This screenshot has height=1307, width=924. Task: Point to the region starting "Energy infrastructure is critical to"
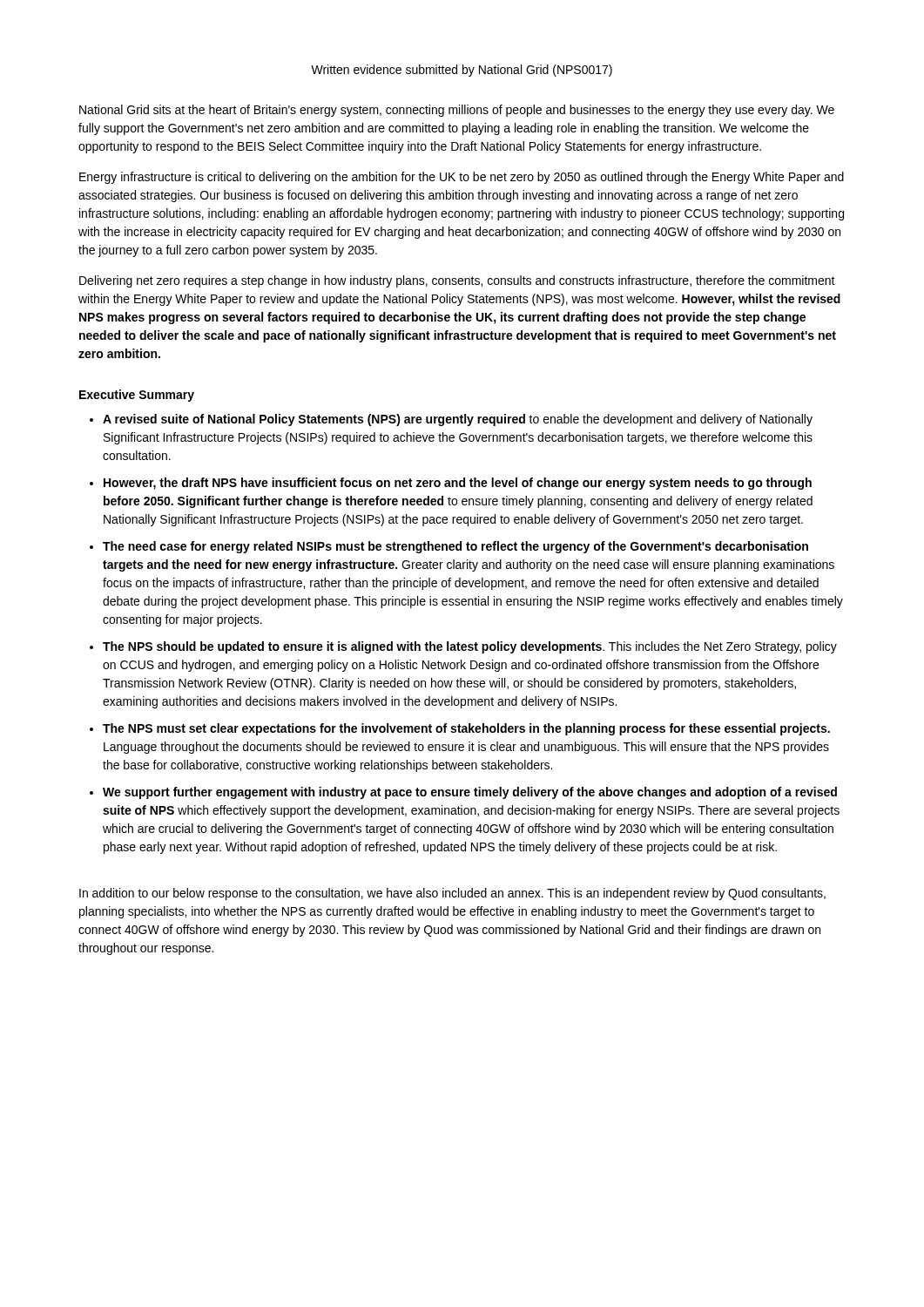(462, 213)
